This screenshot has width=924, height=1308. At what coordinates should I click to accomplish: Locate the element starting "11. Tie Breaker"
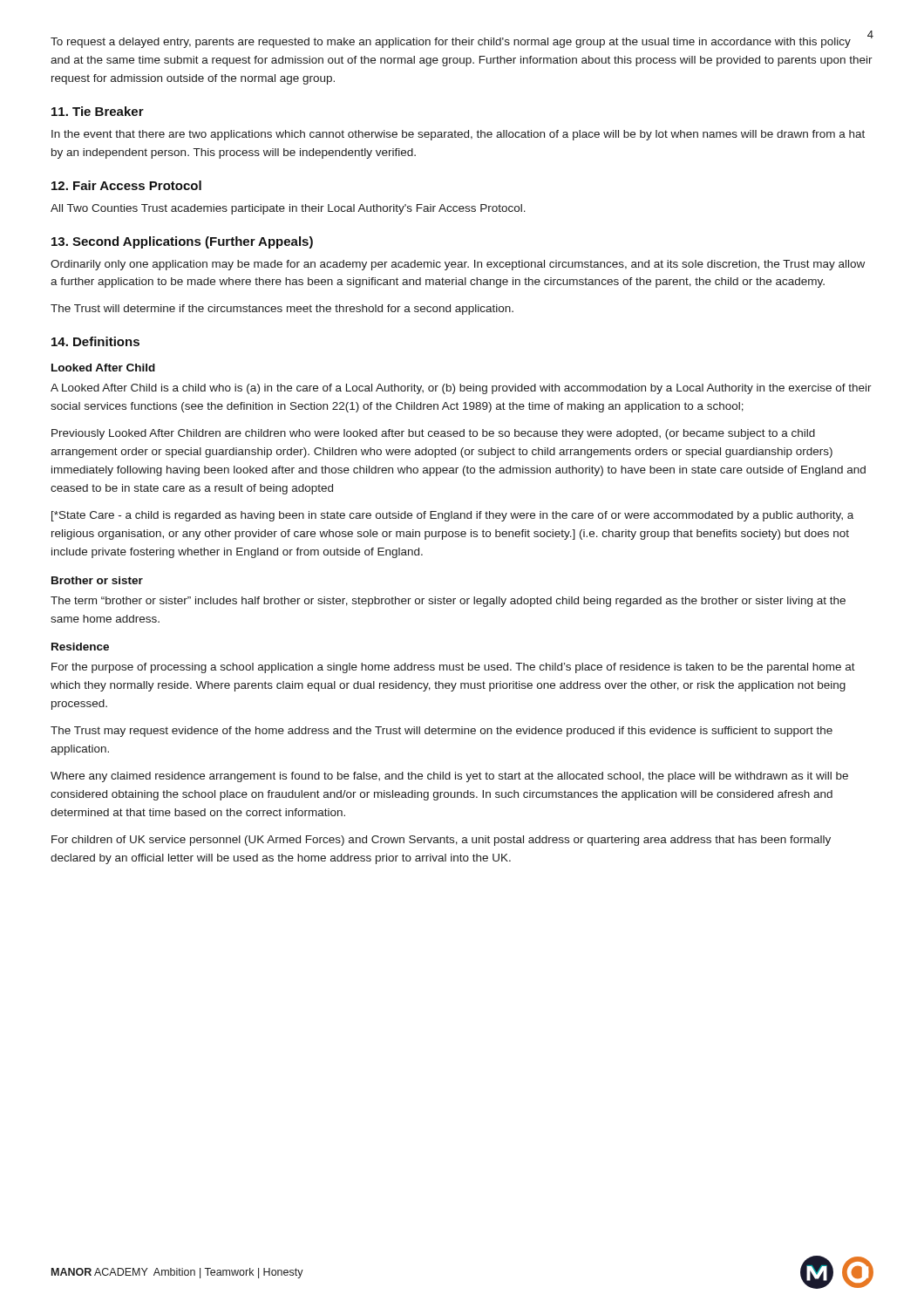click(97, 111)
